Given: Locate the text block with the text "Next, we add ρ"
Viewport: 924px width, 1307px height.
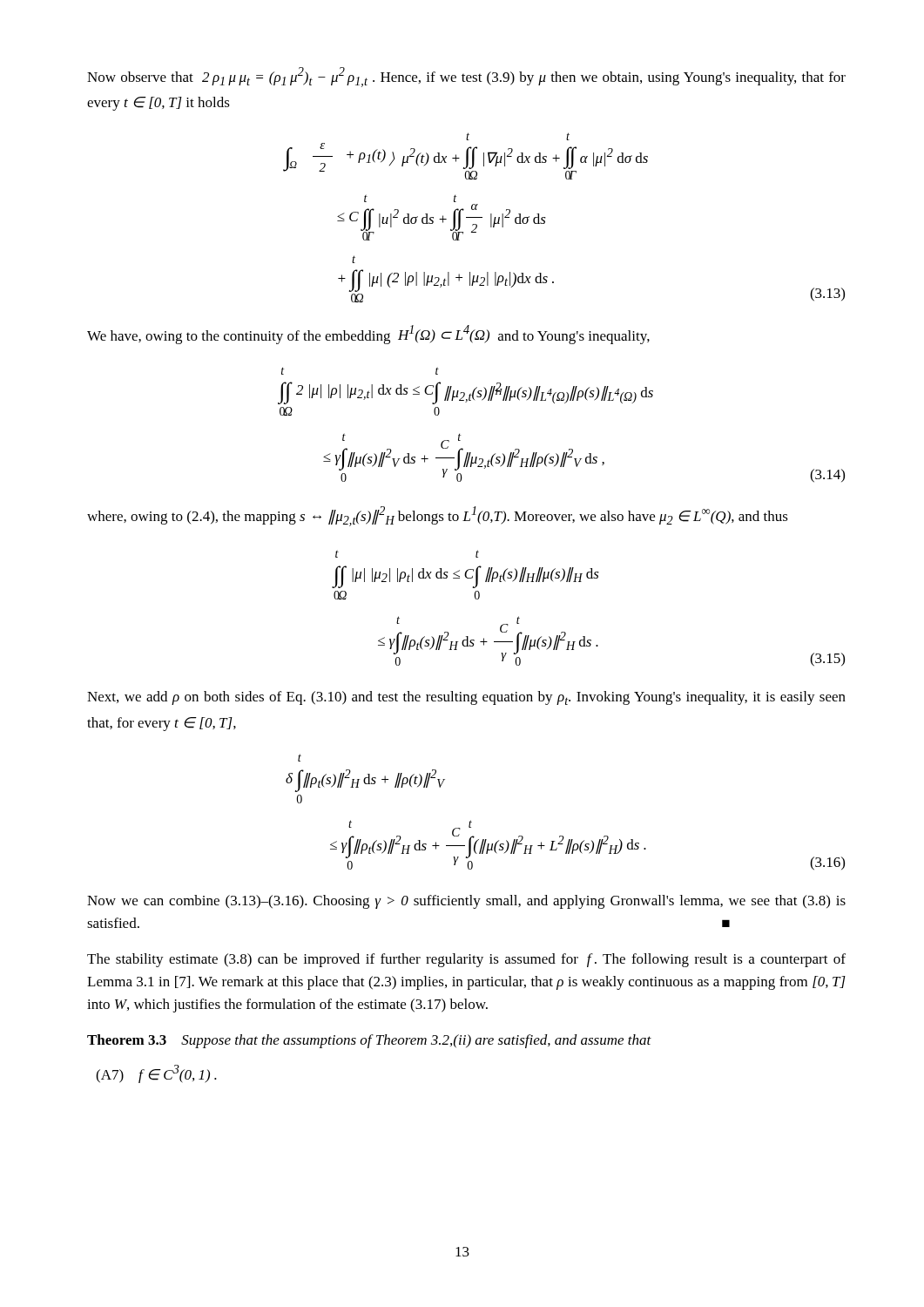Looking at the screenshot, I should coord(466,710).
